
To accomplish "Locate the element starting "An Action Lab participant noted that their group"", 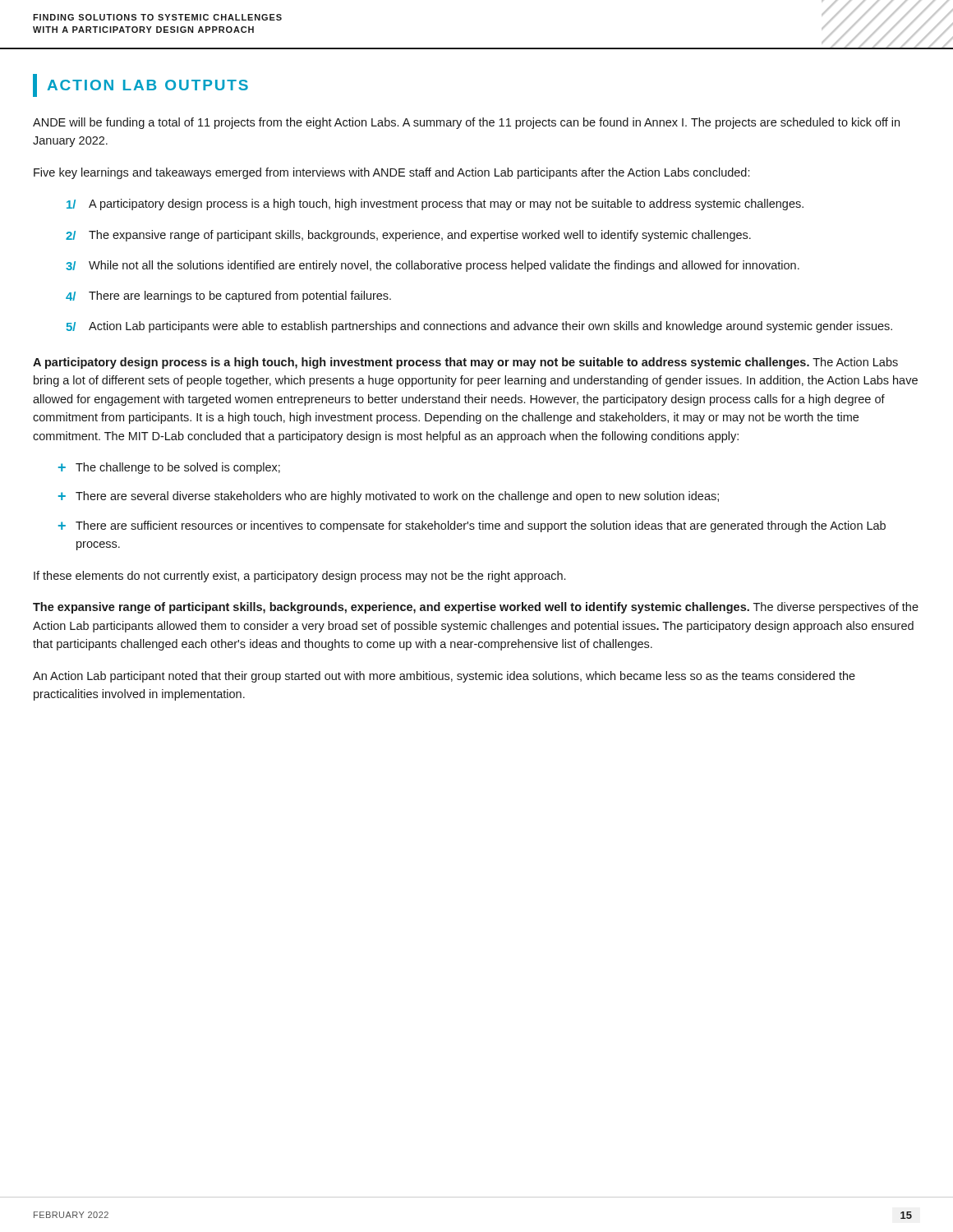I will 444,685.
